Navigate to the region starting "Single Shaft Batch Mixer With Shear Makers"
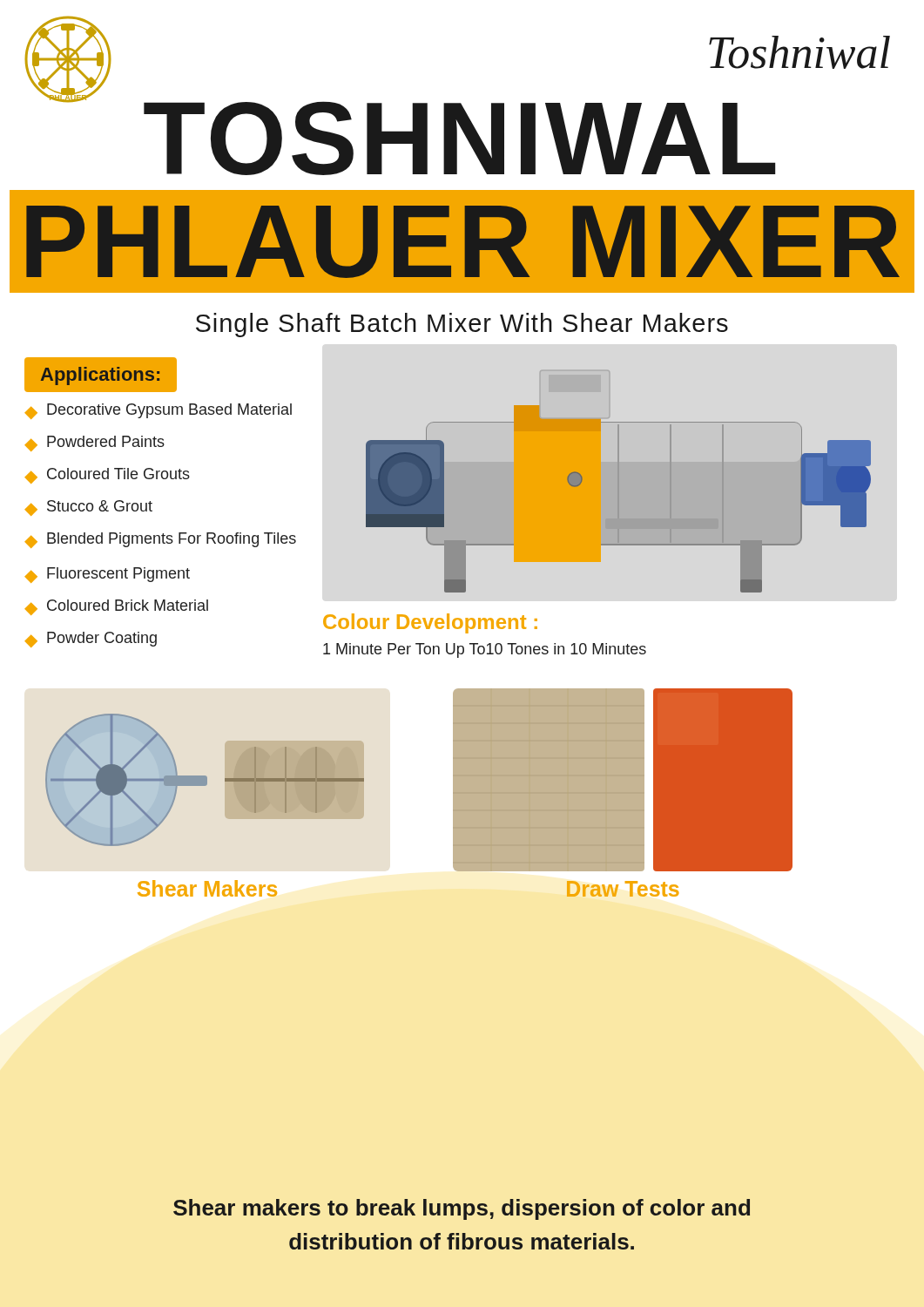The width and height of the screenshot is (924, 1307). point(462,323)
